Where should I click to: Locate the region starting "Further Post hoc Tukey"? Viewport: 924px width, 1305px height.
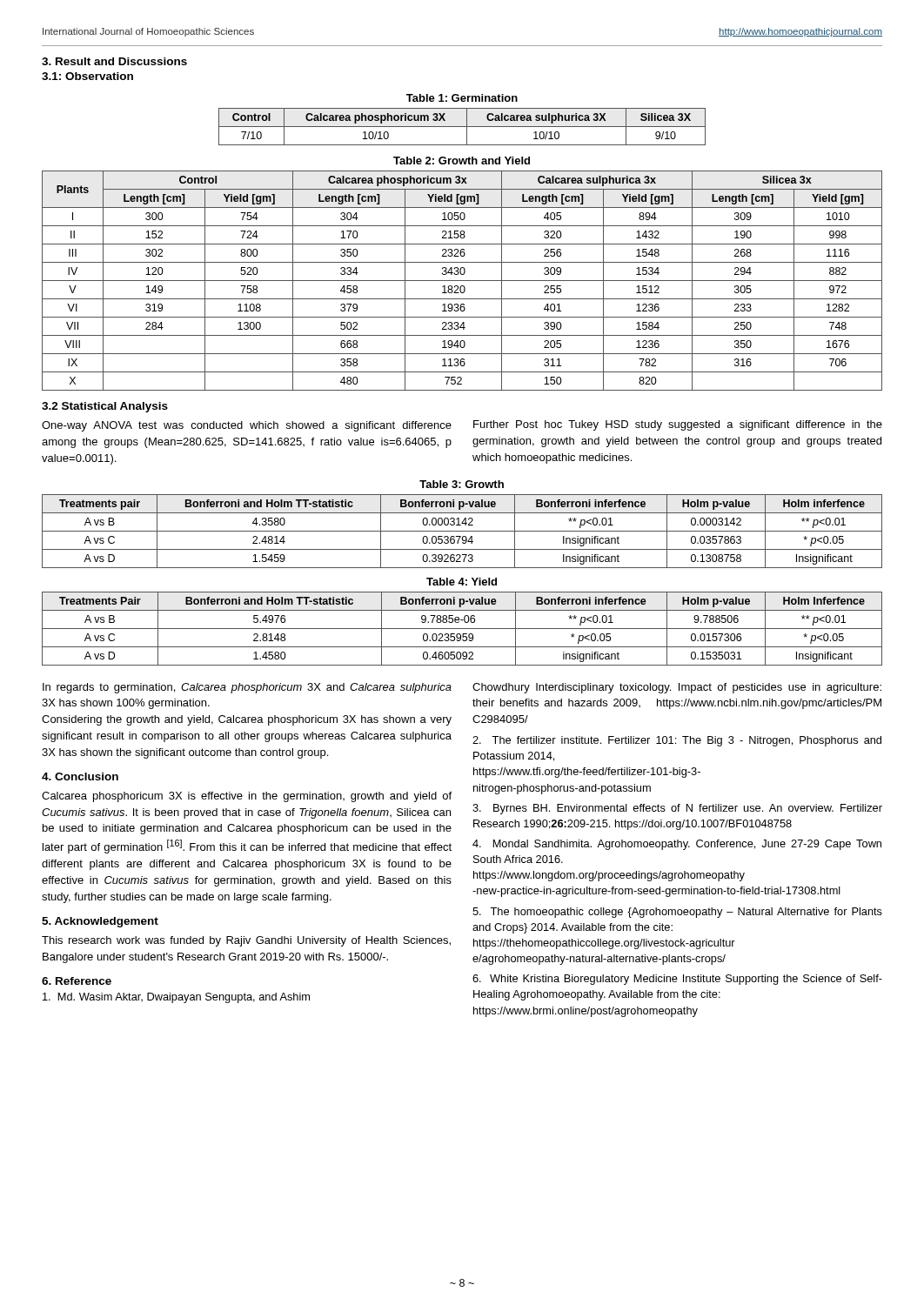[677, 441]
